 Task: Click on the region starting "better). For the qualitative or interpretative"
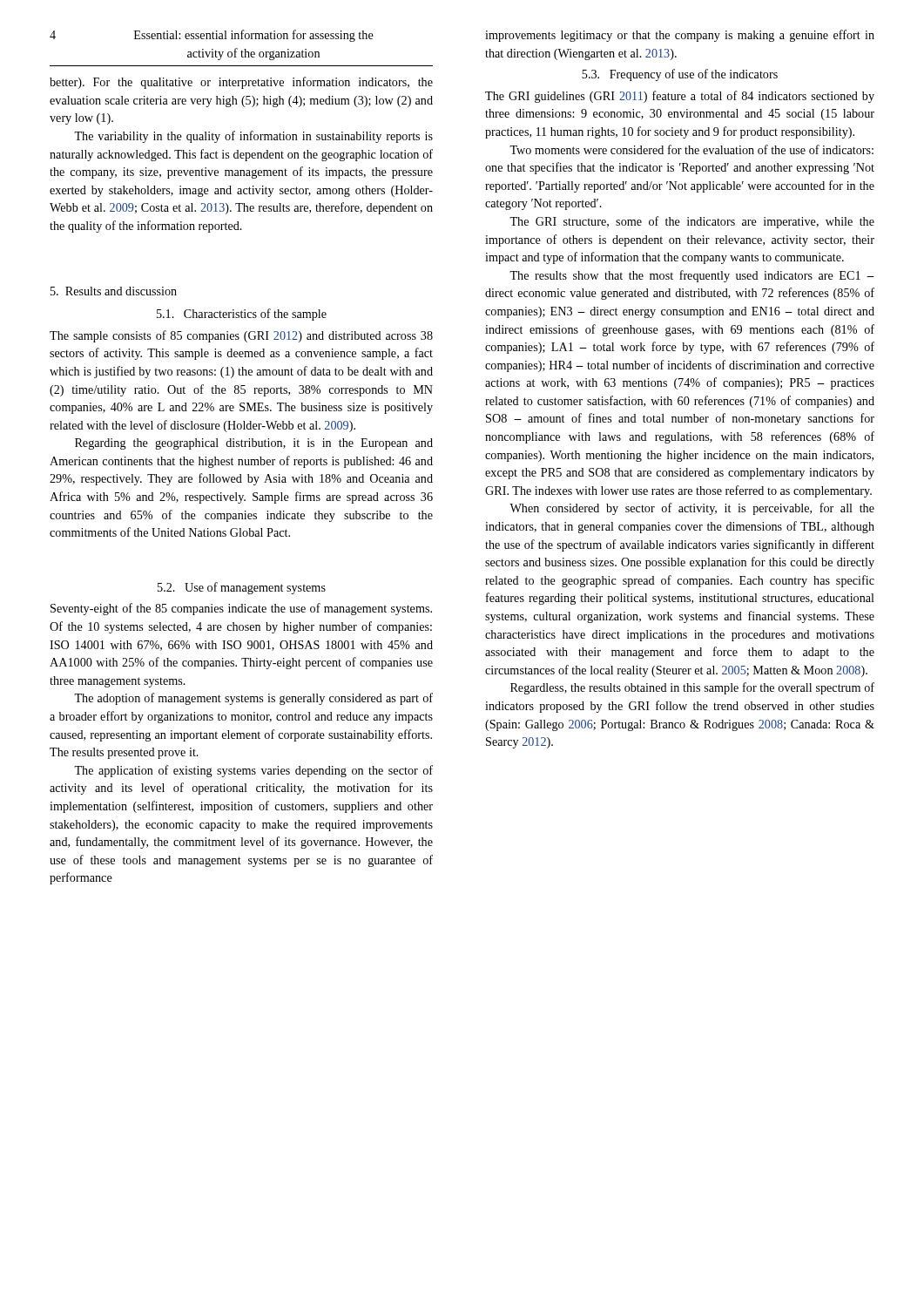[x=241, y=154]
